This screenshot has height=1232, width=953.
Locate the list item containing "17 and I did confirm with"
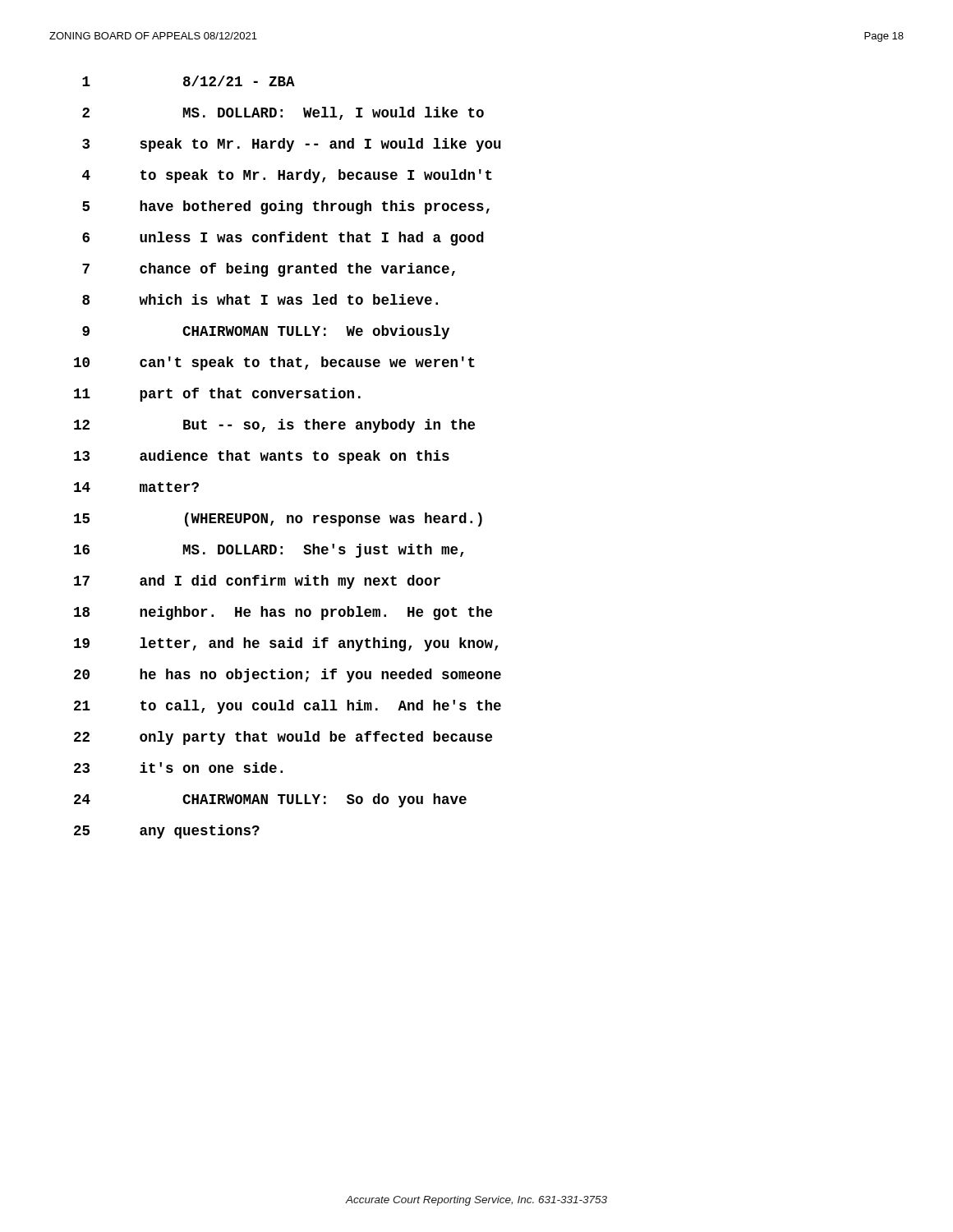[245, 582]
